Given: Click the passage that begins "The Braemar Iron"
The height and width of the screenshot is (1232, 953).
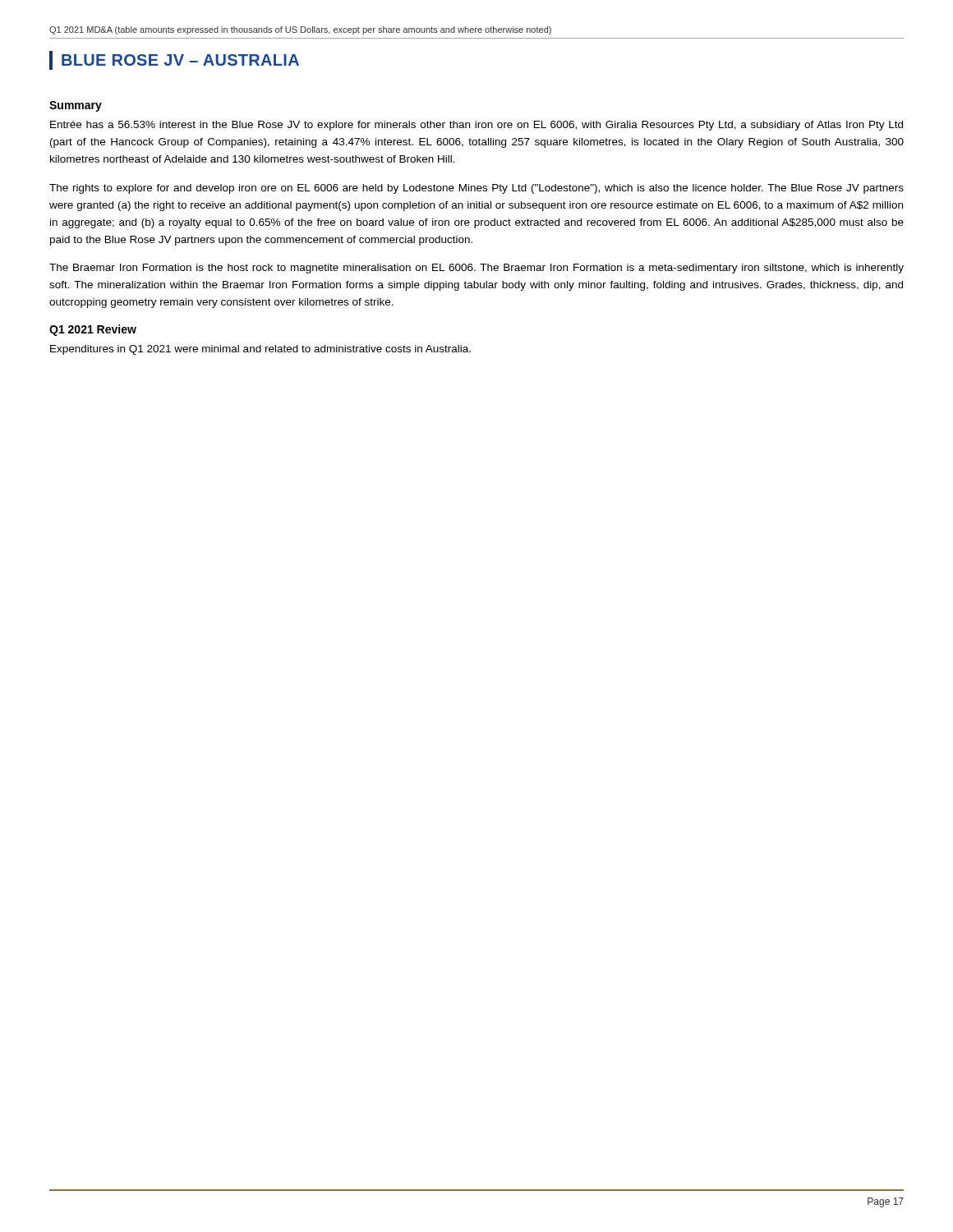Looking at the screenshot, I should tap(476, 285).
